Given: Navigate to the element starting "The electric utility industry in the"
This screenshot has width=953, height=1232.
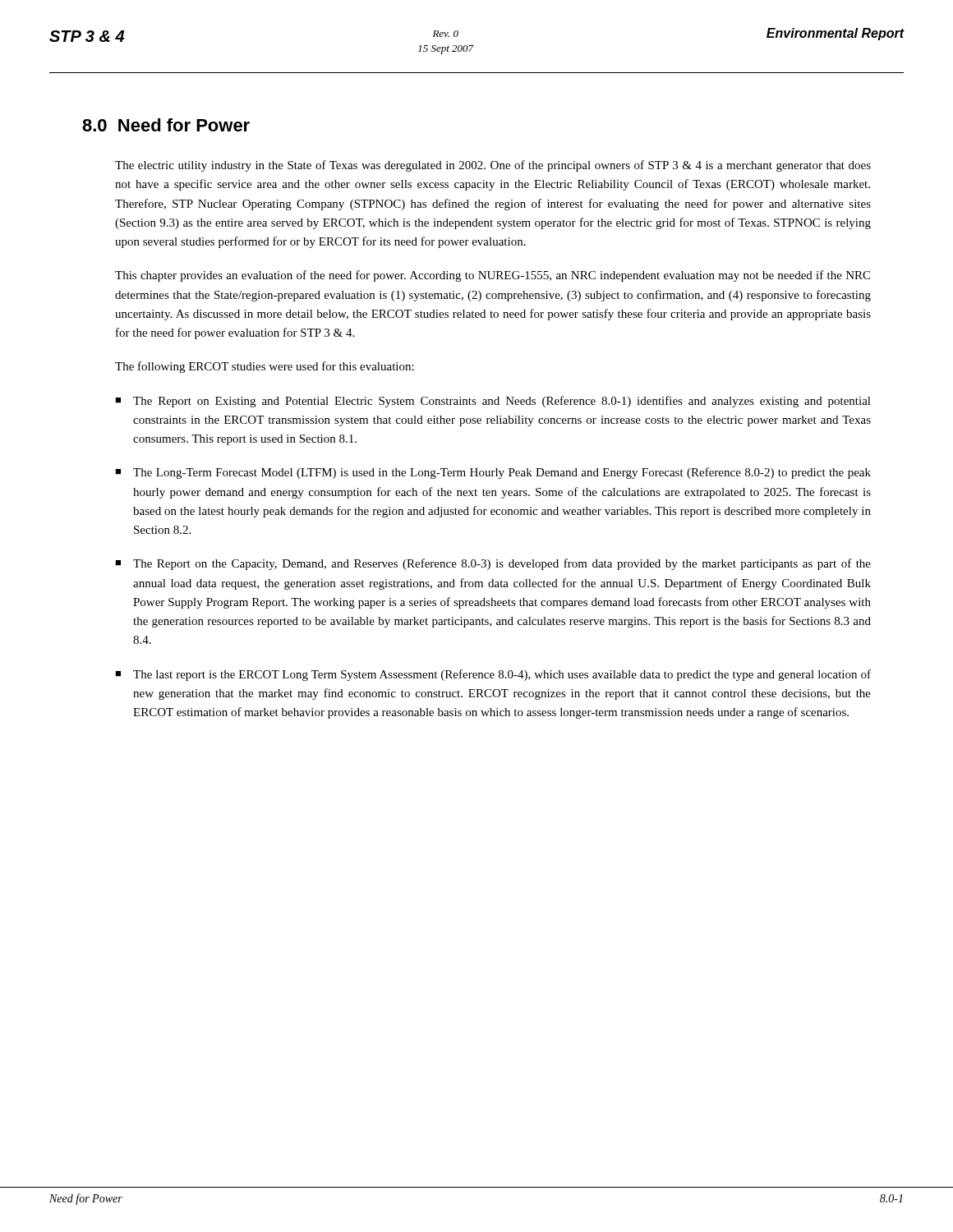Looking at the screenshot, I should coord(493,203).
